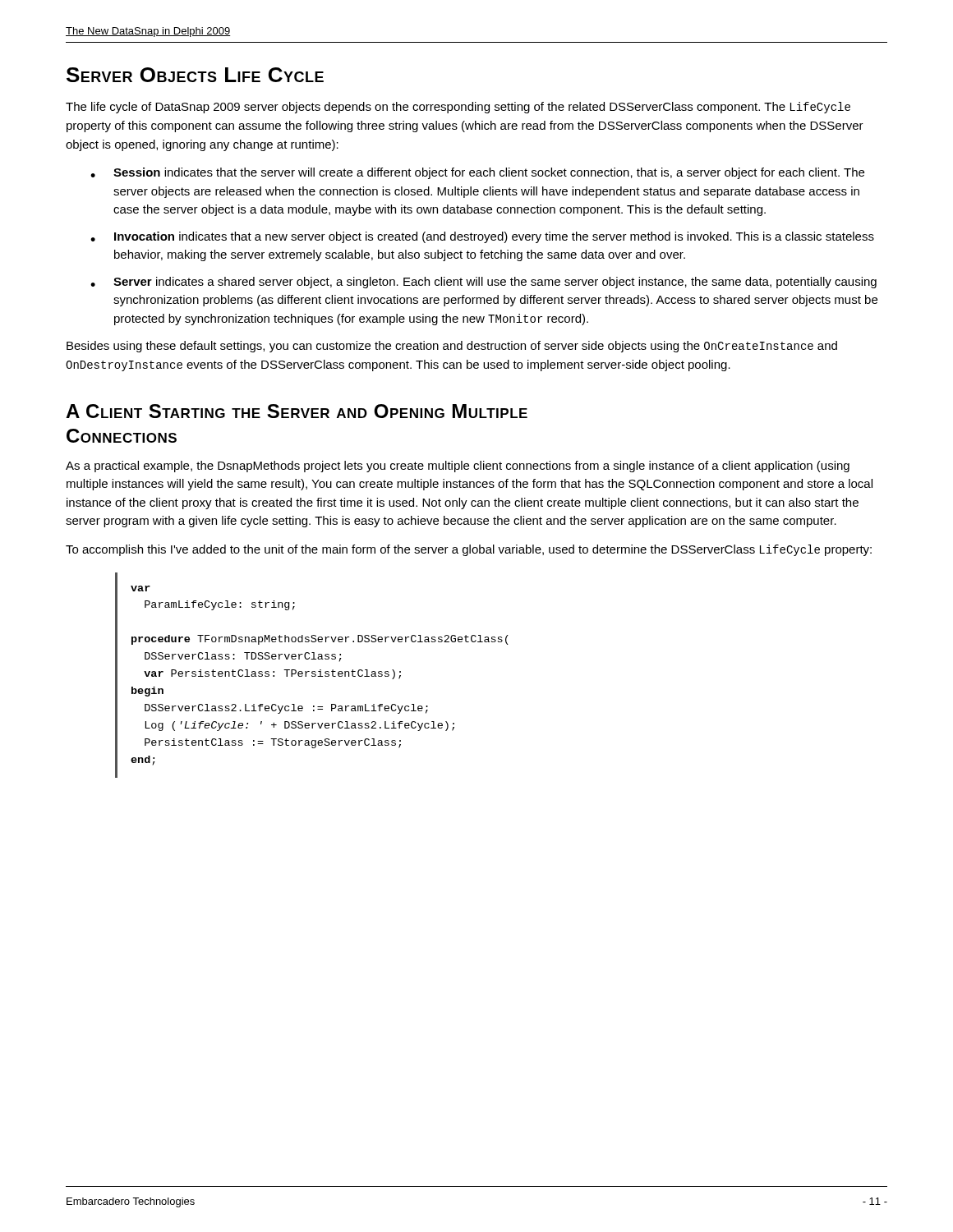Navigate to the text block starting "Besides using these default settings, you"

pyautogui.click(x=452, y=355)
